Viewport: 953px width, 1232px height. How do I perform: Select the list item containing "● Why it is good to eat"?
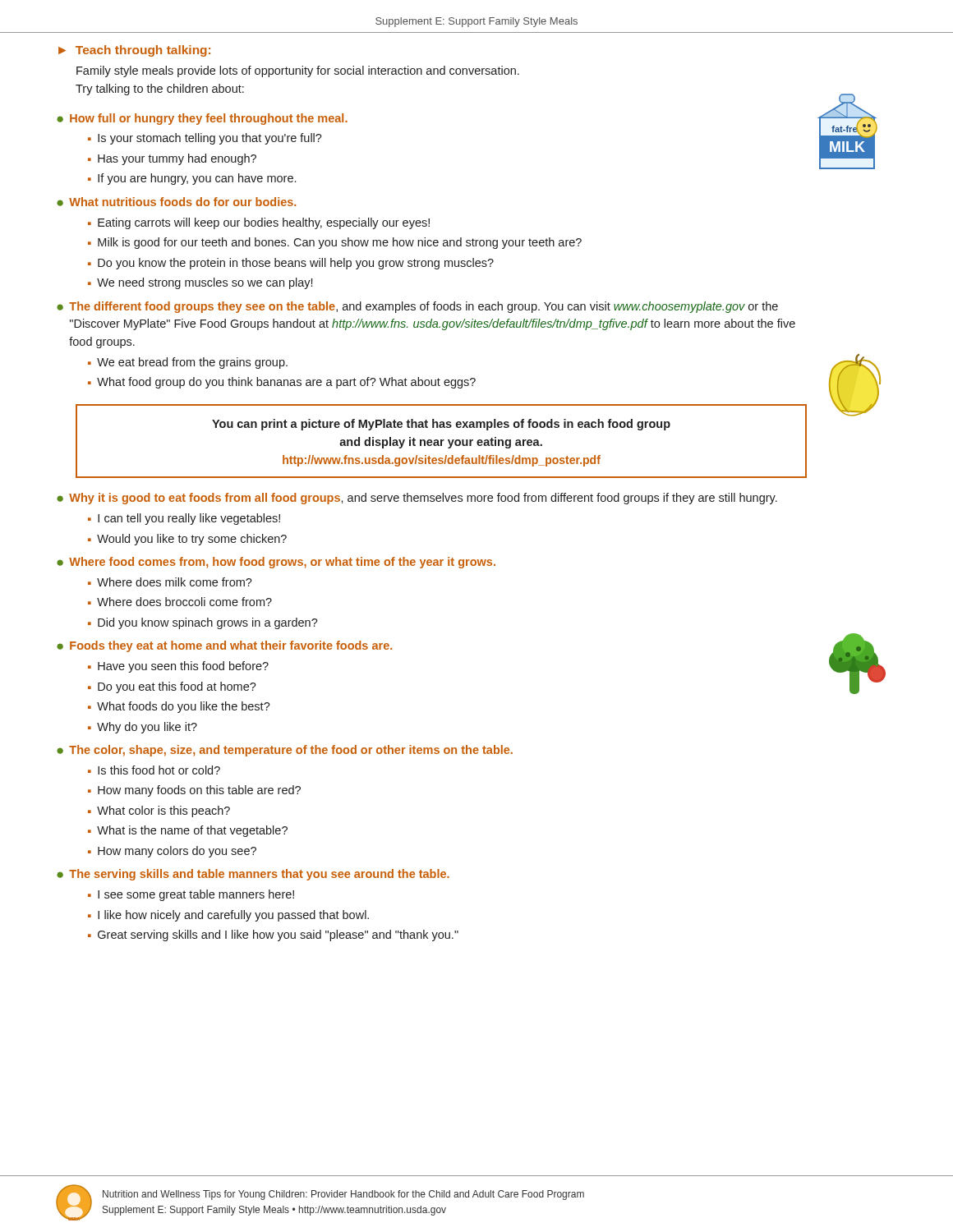pos(417,499)
